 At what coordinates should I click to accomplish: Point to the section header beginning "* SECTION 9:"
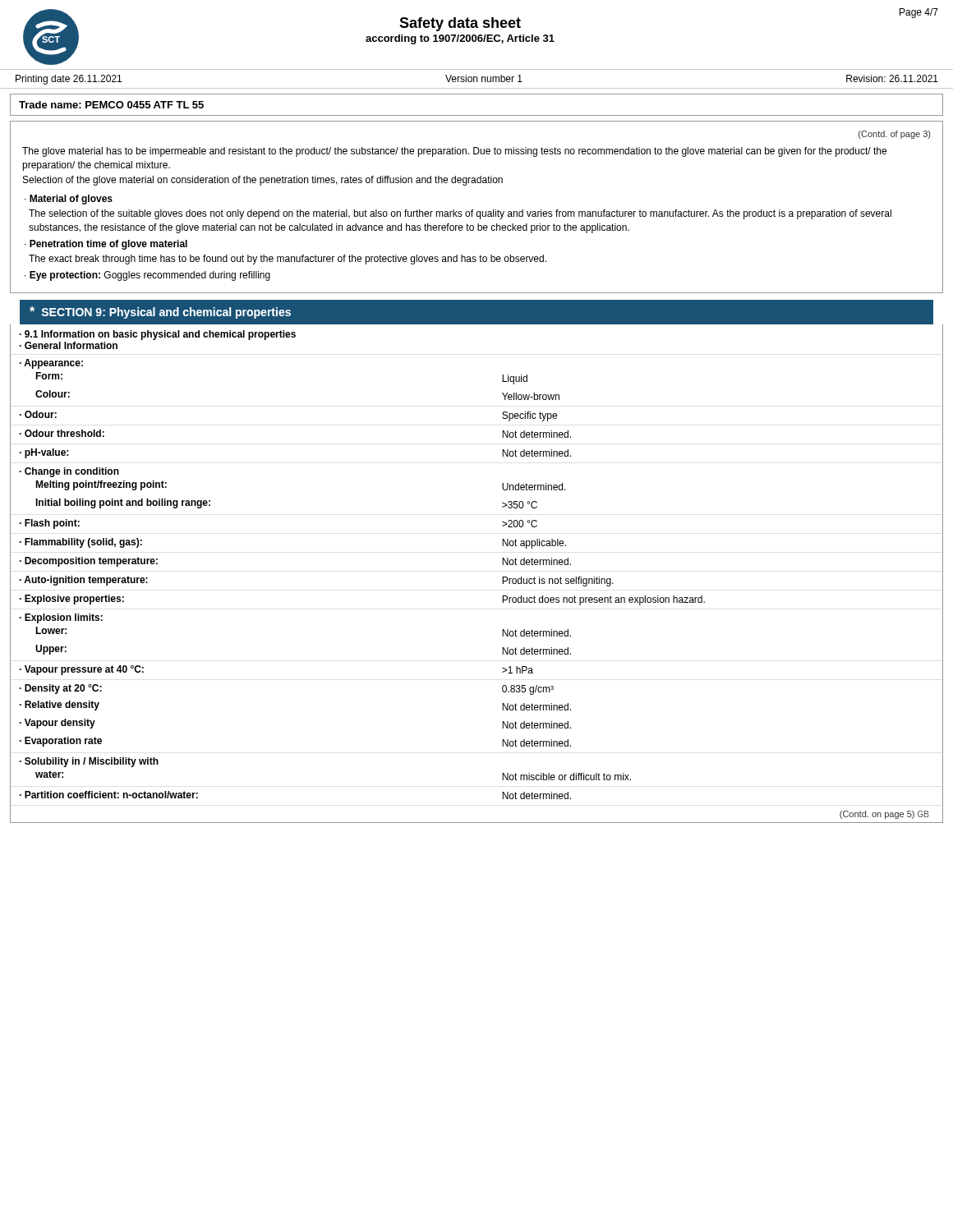coord(160,312)
